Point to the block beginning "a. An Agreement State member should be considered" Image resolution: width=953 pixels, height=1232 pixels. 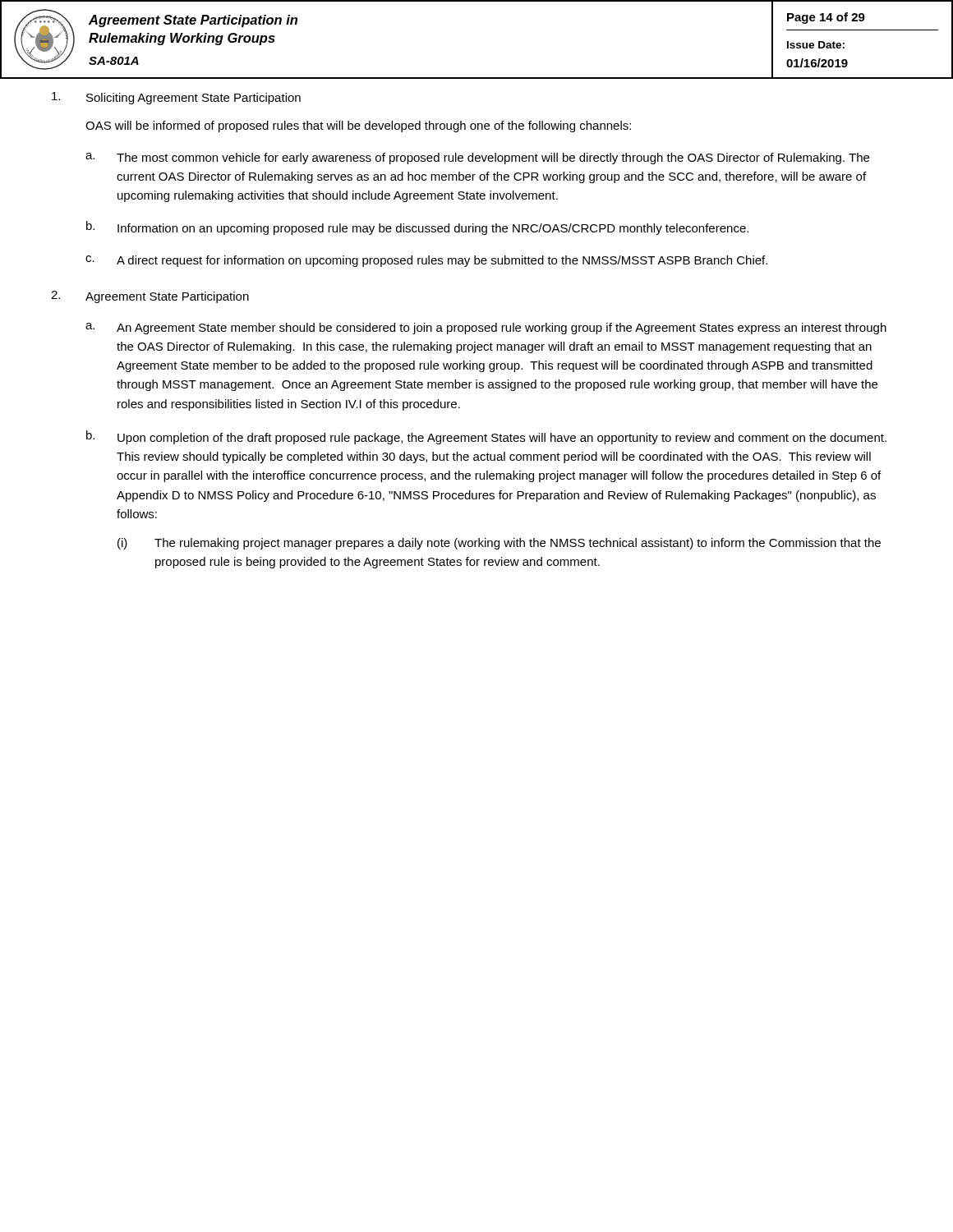(494, 365)
